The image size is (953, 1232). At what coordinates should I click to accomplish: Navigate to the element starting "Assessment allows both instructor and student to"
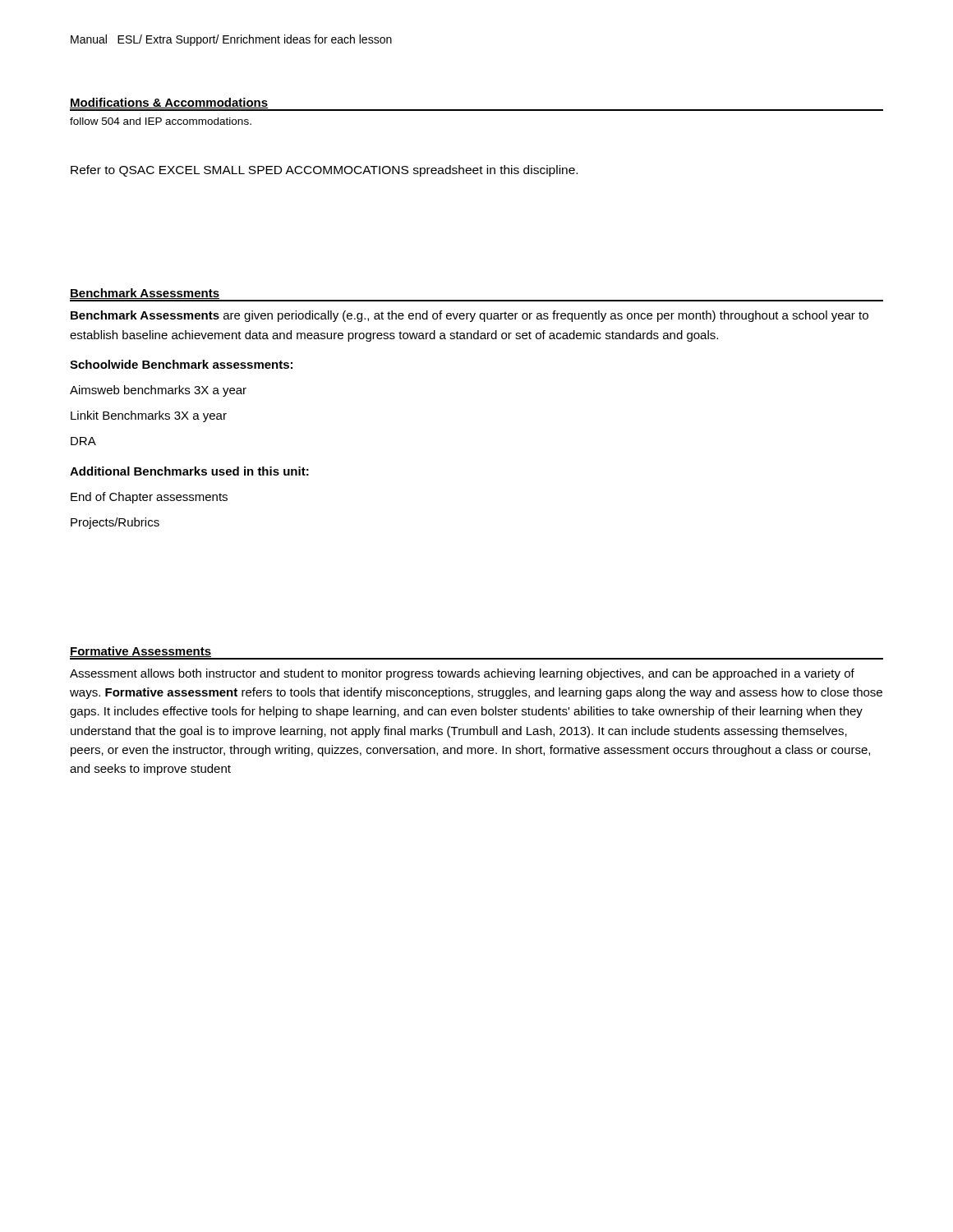[x=476, y=721]
